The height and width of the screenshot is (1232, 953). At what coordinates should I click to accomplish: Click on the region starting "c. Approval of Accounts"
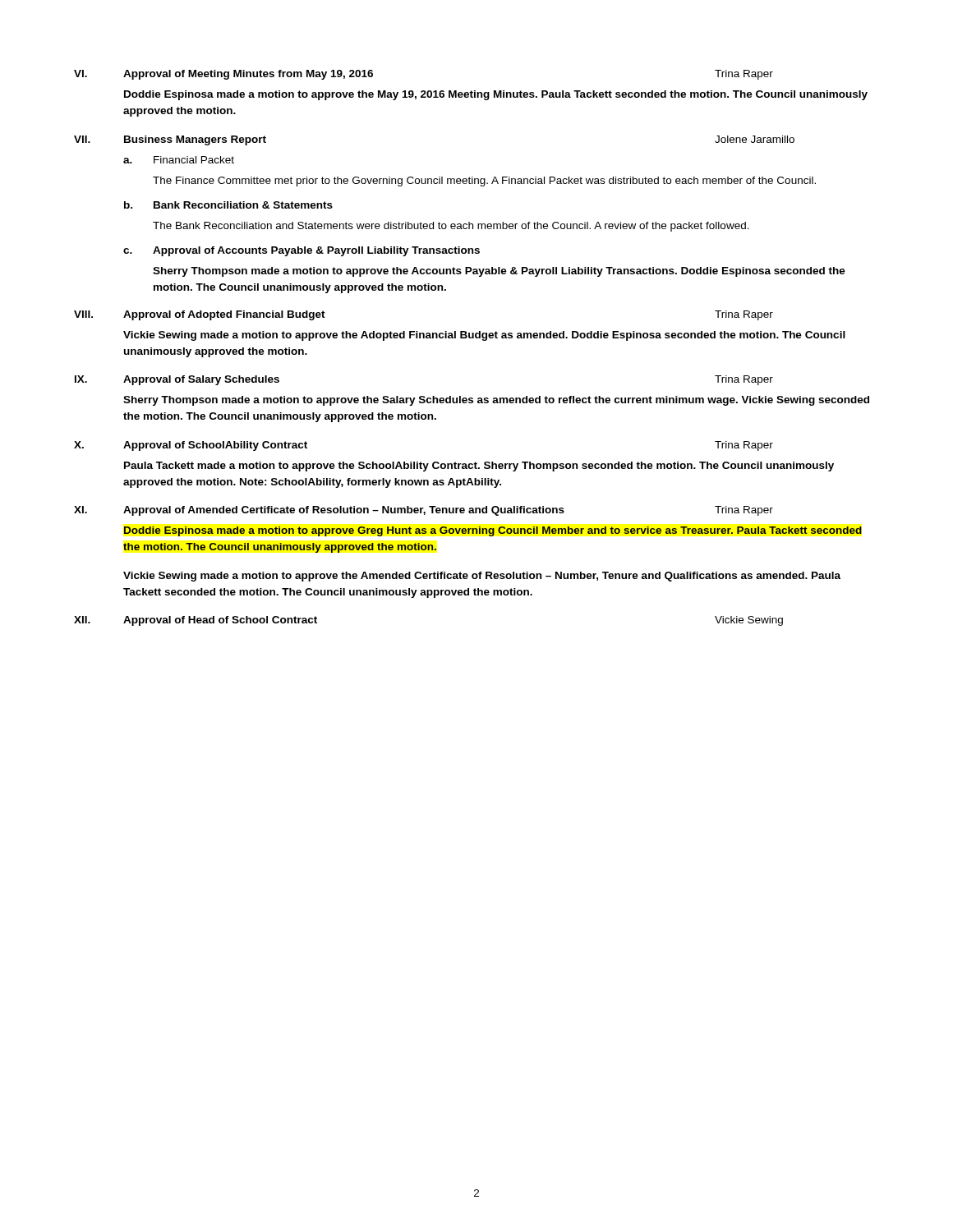[302, 250]
